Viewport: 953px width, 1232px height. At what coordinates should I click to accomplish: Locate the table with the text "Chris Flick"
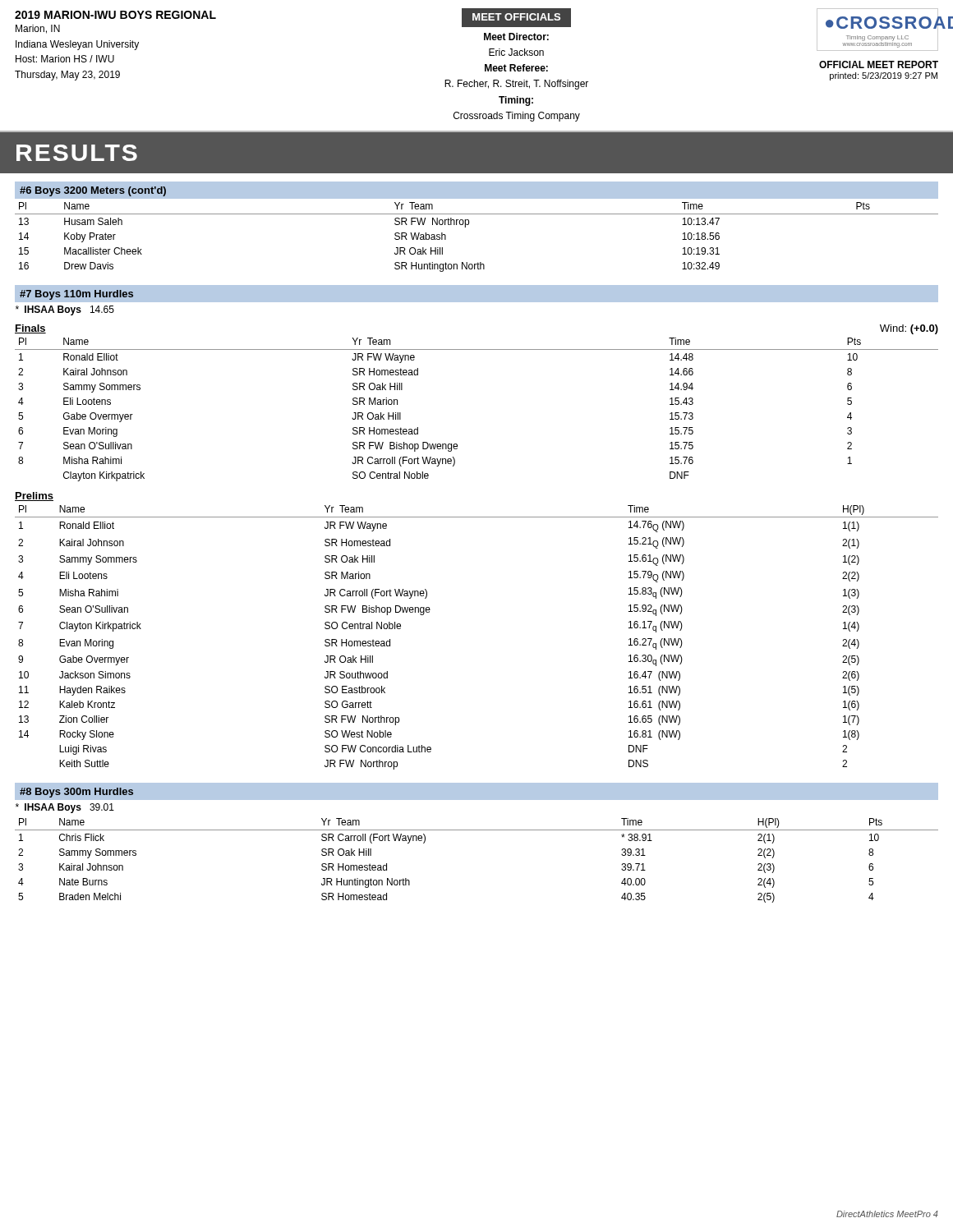coord(476,860)
